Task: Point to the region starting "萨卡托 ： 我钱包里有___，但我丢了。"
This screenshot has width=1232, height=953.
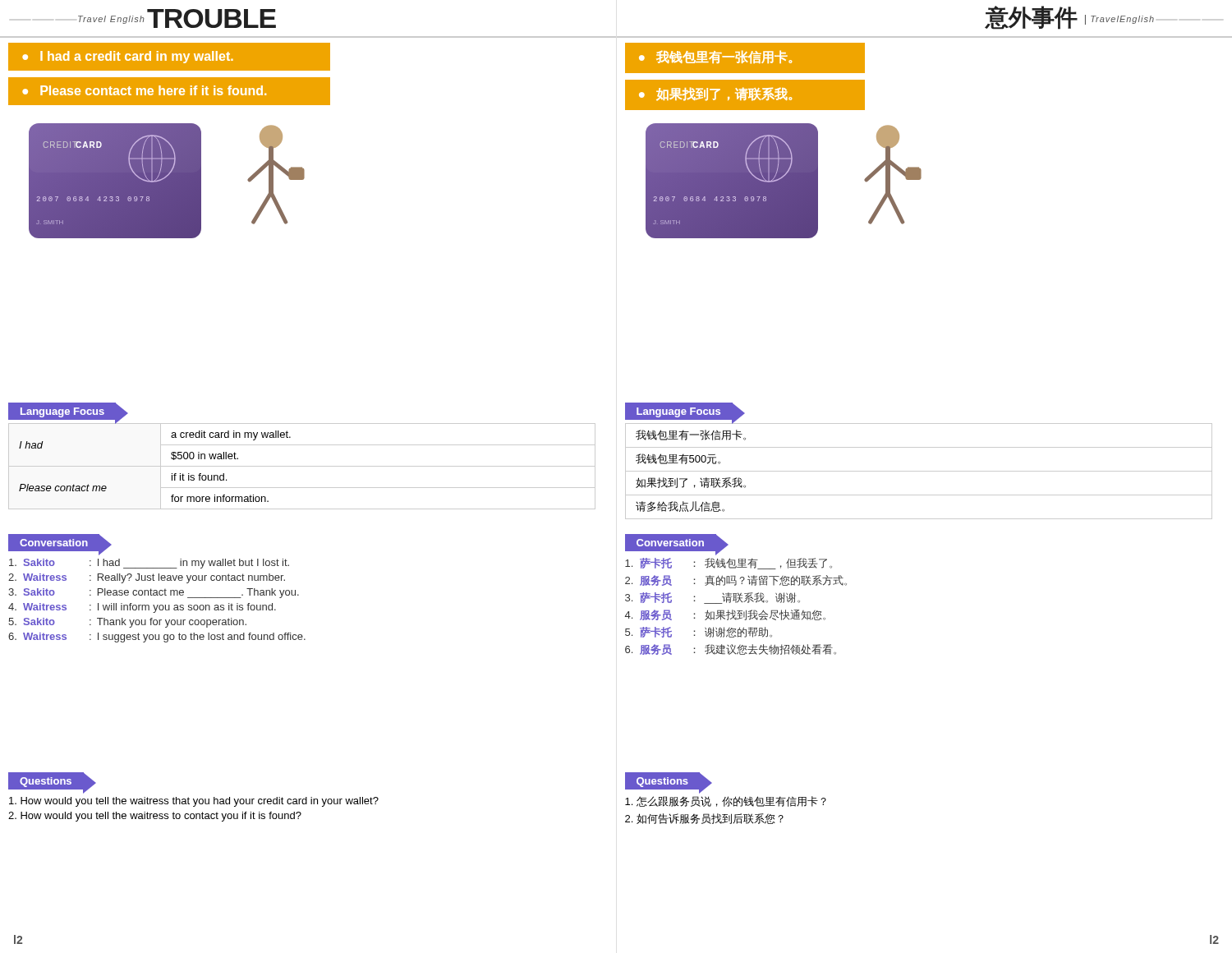Action: tap(729, 564)
